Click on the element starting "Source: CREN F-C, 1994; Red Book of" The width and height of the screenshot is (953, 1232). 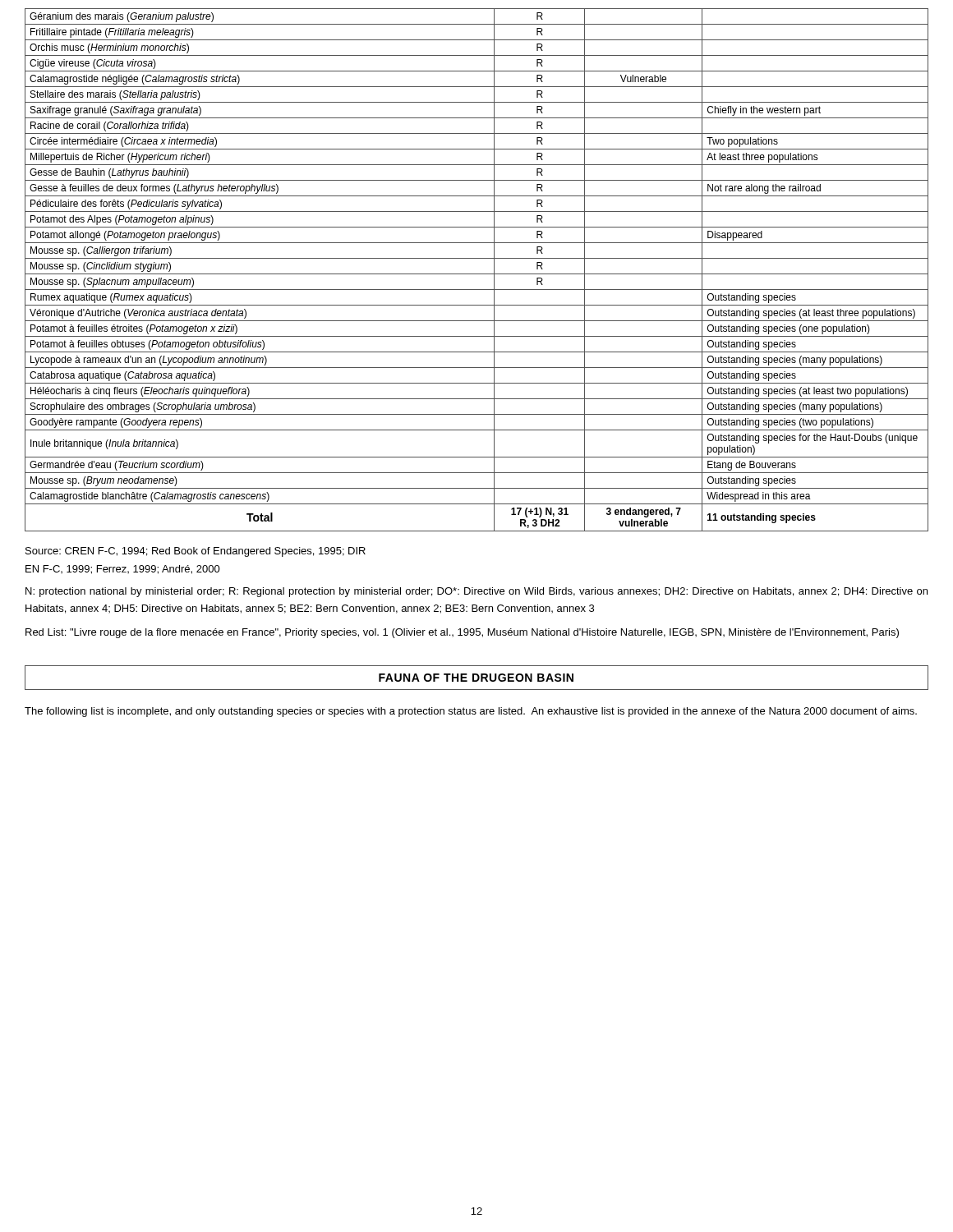tap(195, 551)
